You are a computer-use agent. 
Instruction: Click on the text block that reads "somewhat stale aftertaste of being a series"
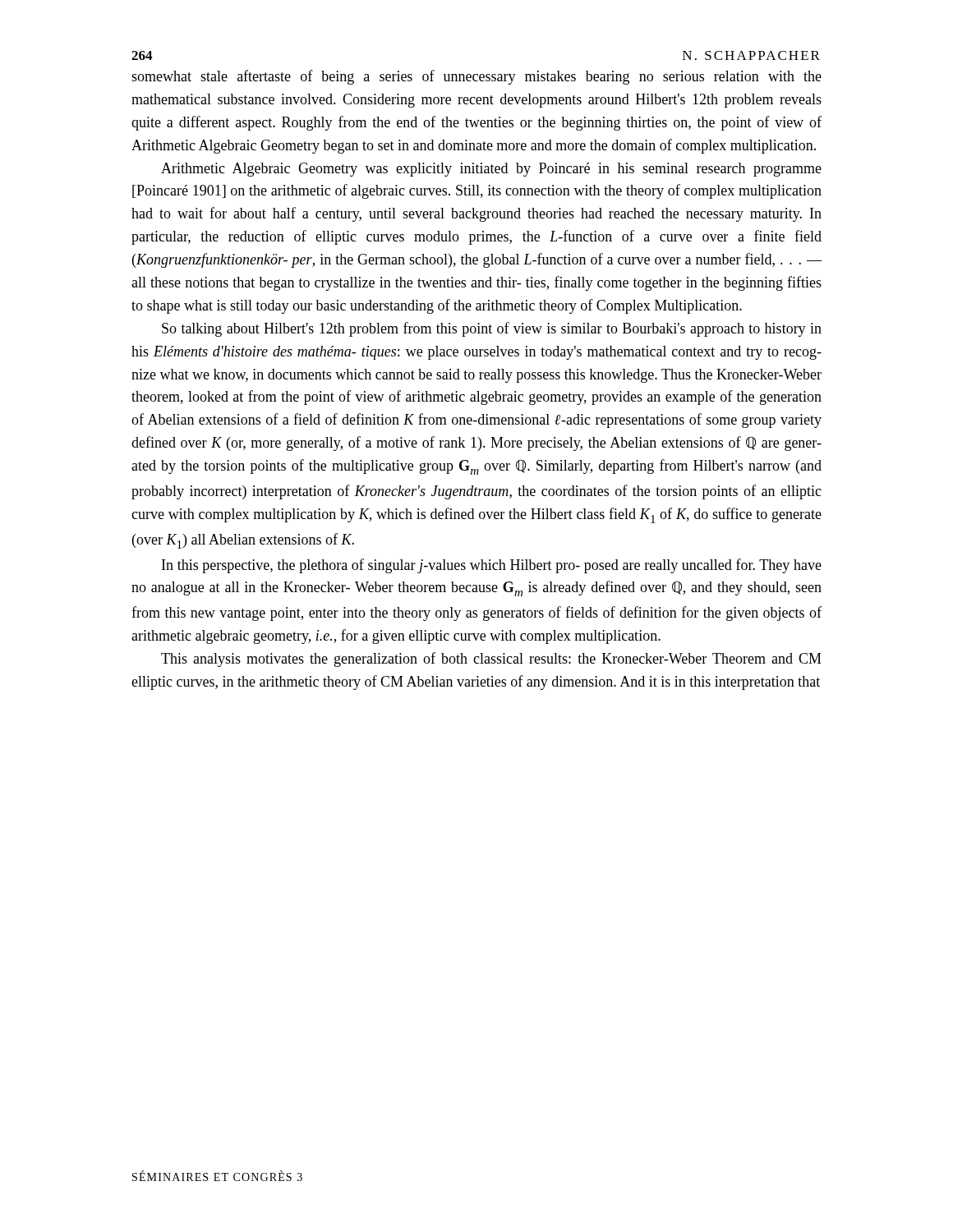click(x=476, y=111)
